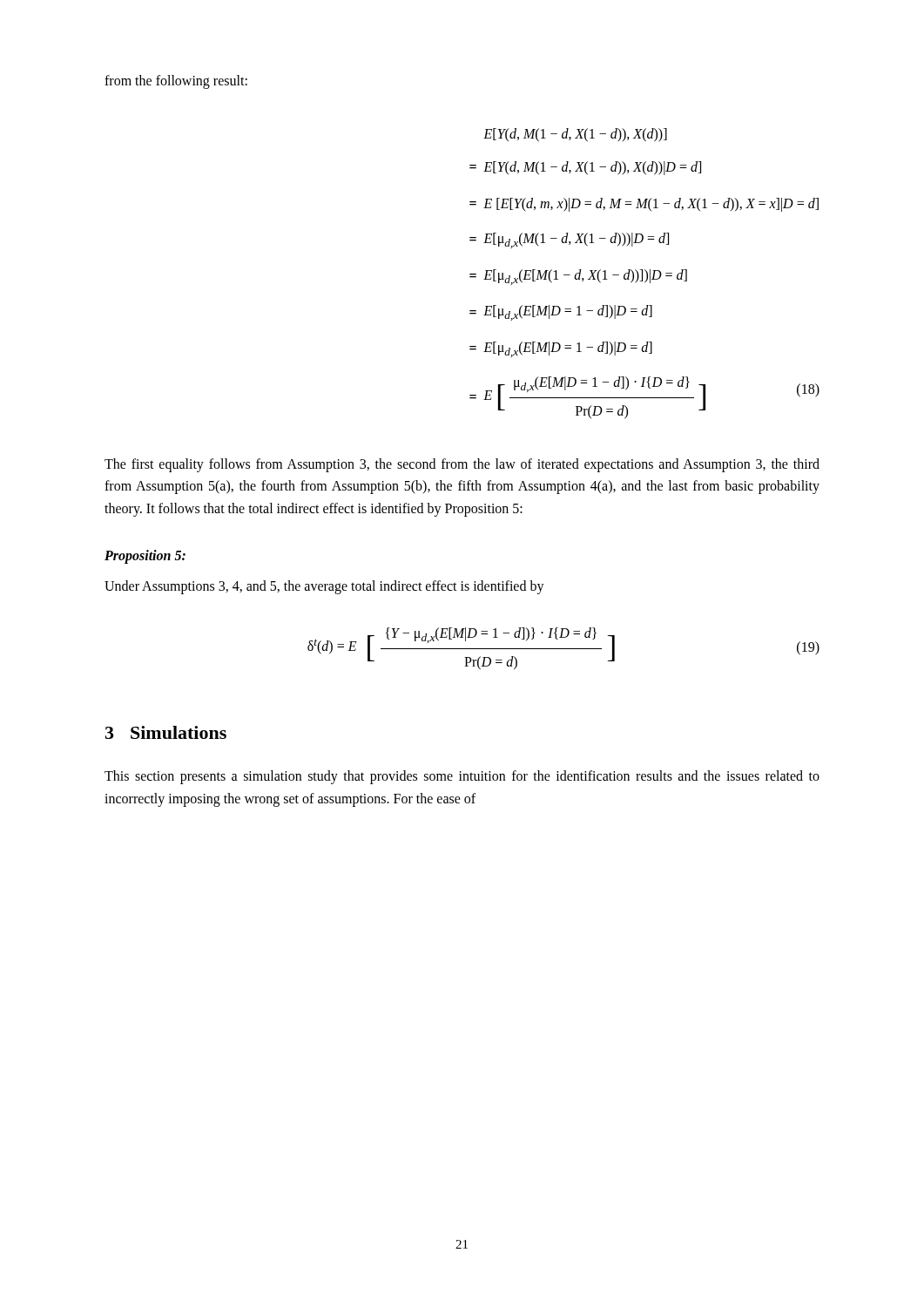Find the section header that says "Proposition 5:"

pyautogui.click(x=145, y=555)
